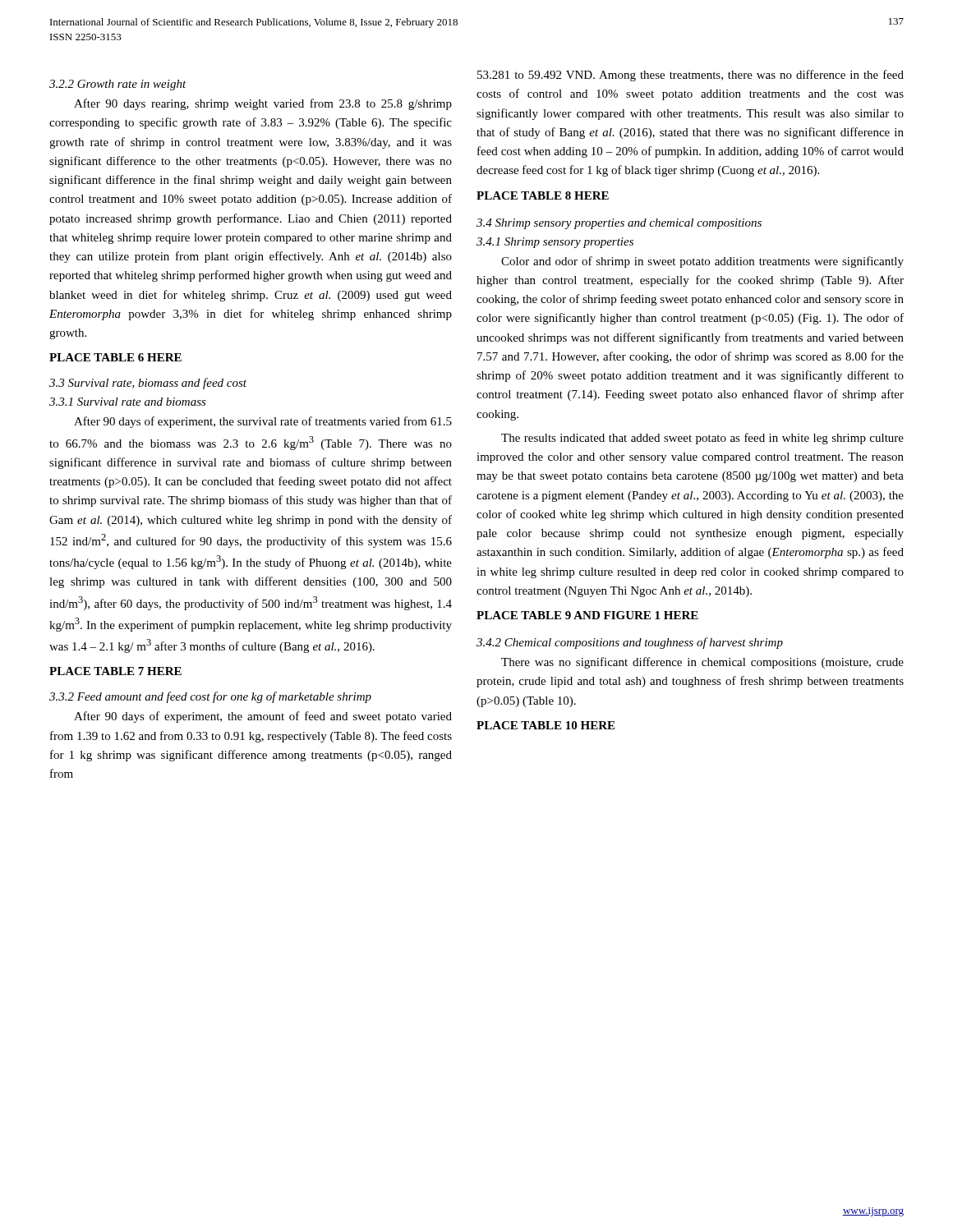Select the passage starting "There was no significant difference in chemical"
This screenshot has height=1232, width=953.
tap(690, 682)
